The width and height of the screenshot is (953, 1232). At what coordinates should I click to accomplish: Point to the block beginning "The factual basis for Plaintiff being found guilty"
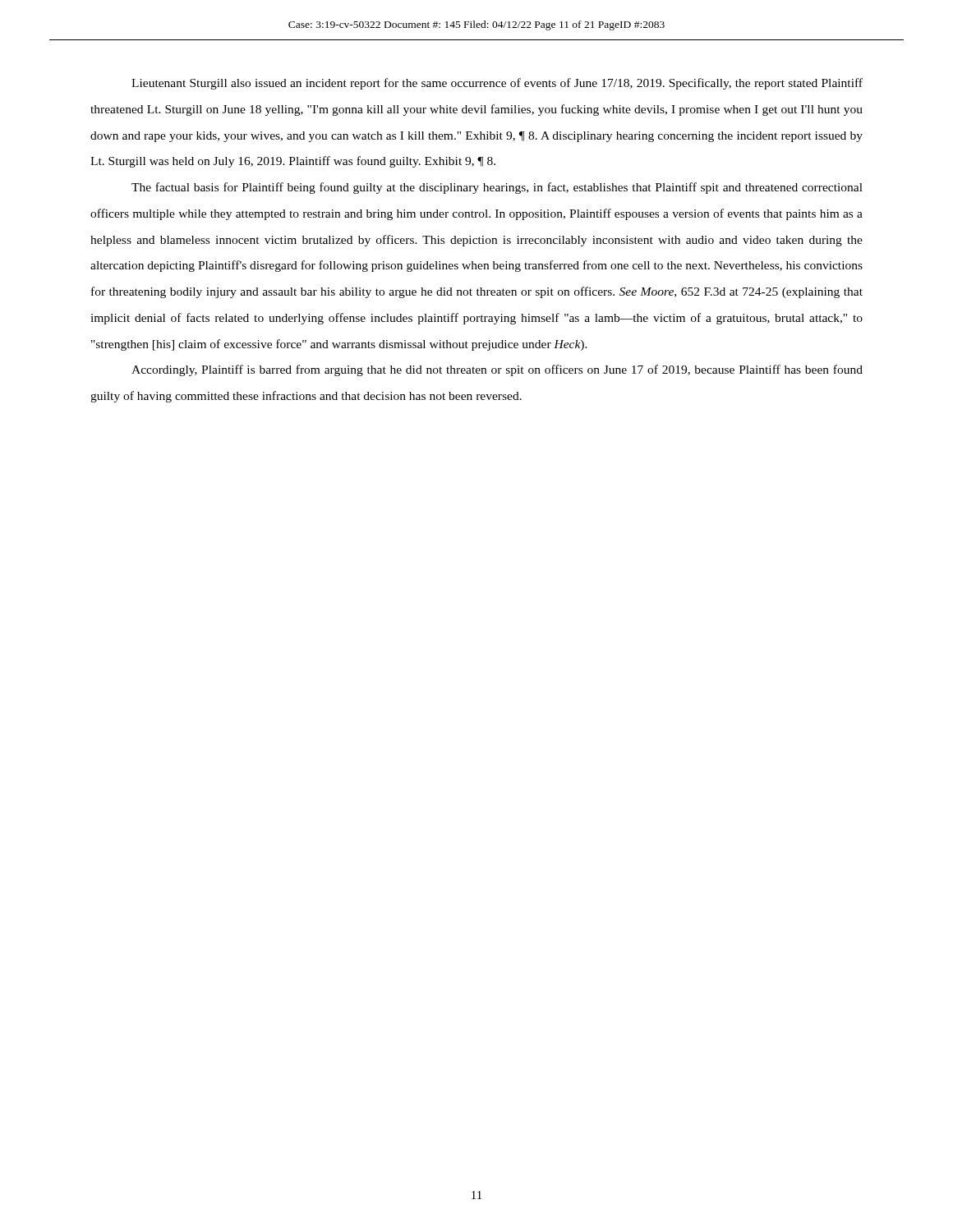point(476,265)
